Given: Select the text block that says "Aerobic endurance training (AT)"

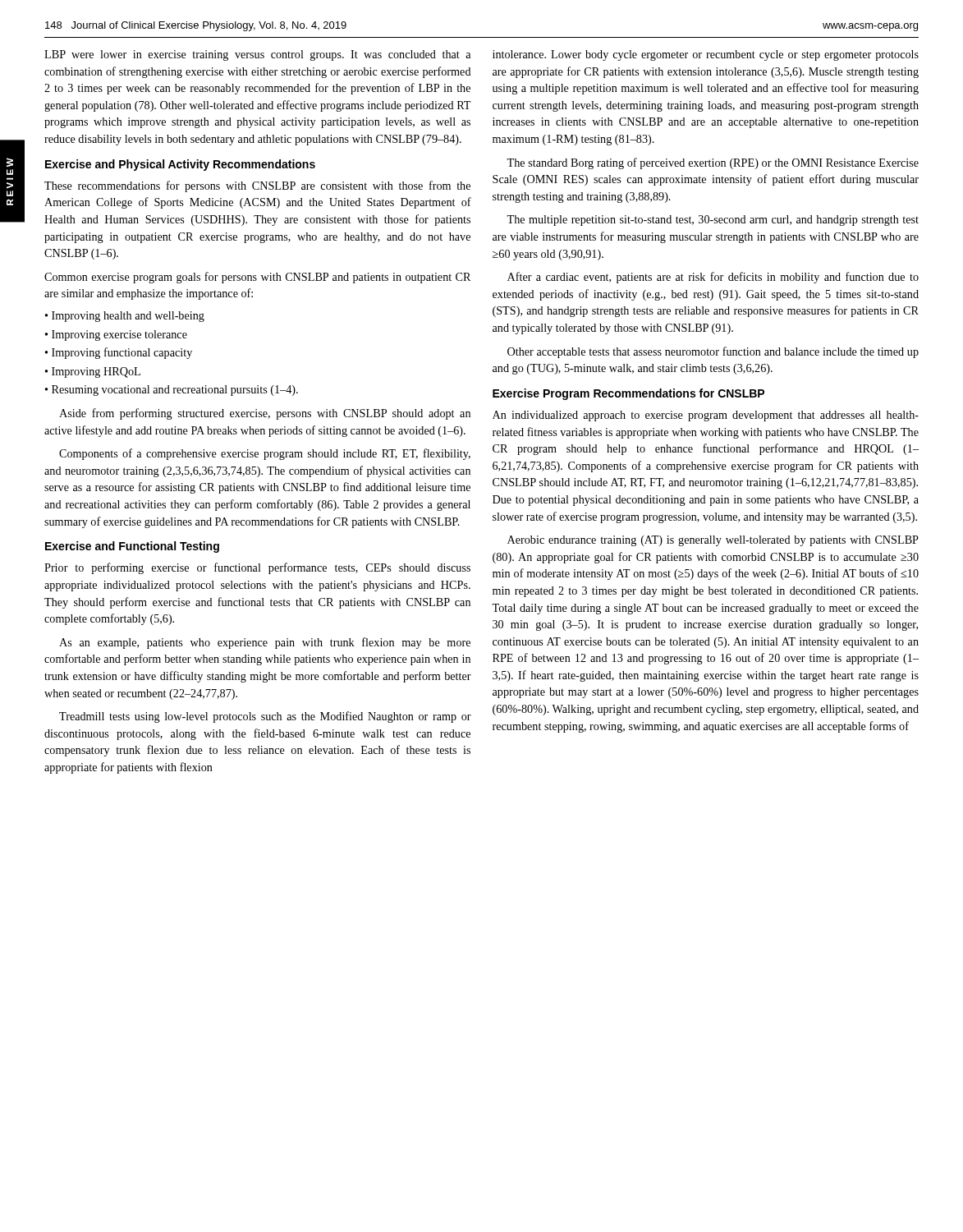Looking at the screenshot, I should coord(705,633).
